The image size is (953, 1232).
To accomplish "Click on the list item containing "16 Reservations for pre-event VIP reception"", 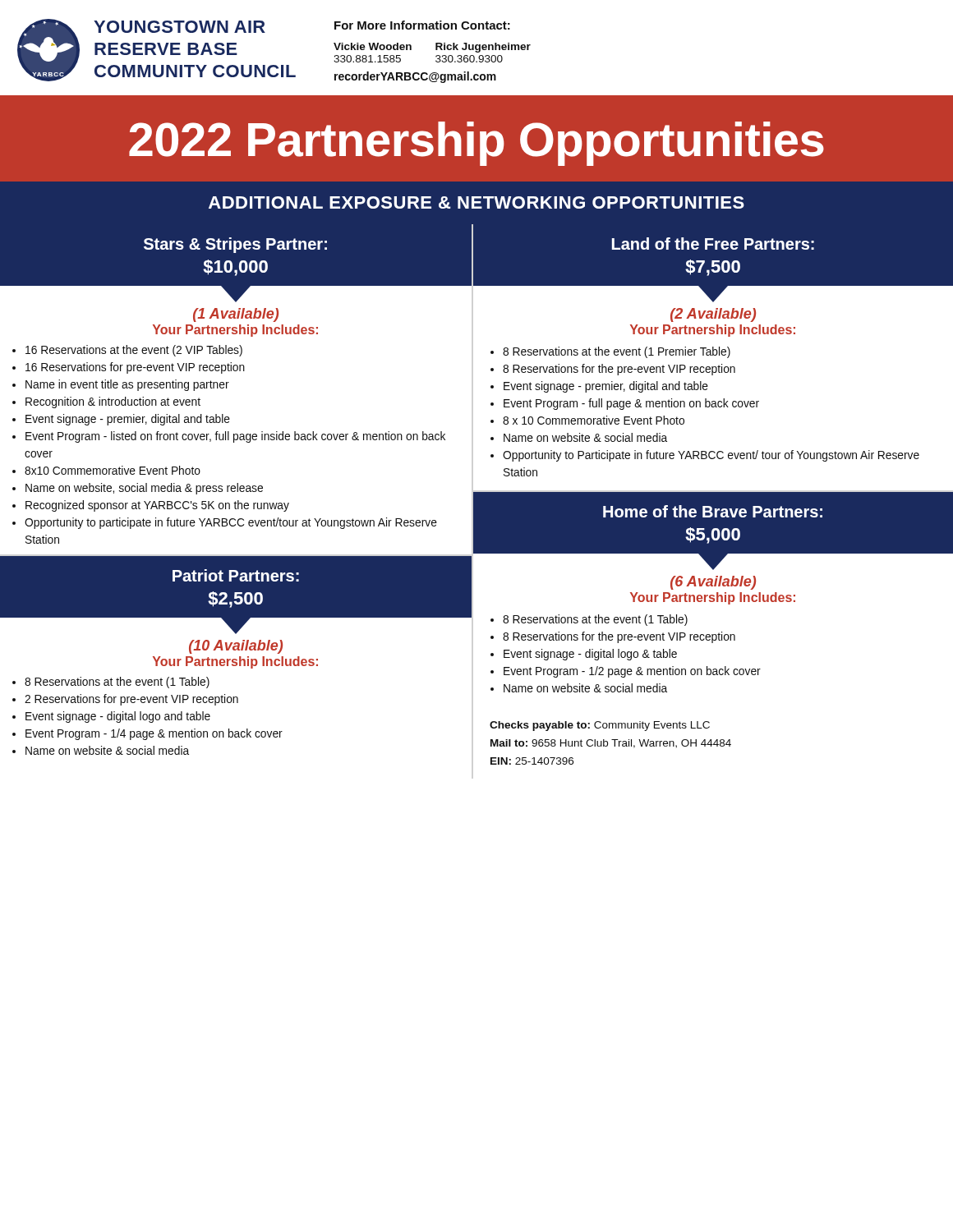I will (135, 368).
